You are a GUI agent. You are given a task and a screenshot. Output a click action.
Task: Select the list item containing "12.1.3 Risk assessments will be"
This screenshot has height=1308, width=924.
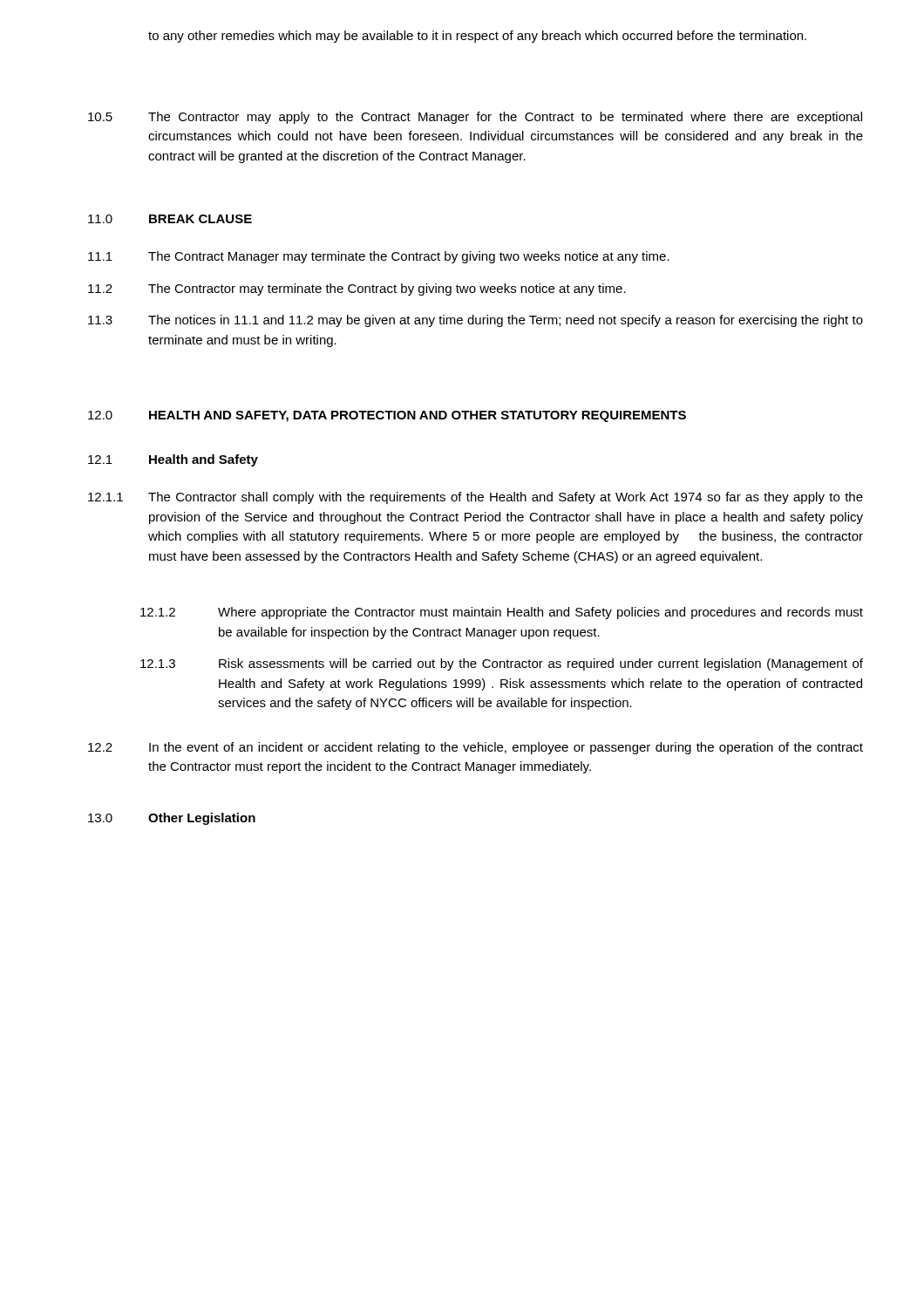[475, 683]
